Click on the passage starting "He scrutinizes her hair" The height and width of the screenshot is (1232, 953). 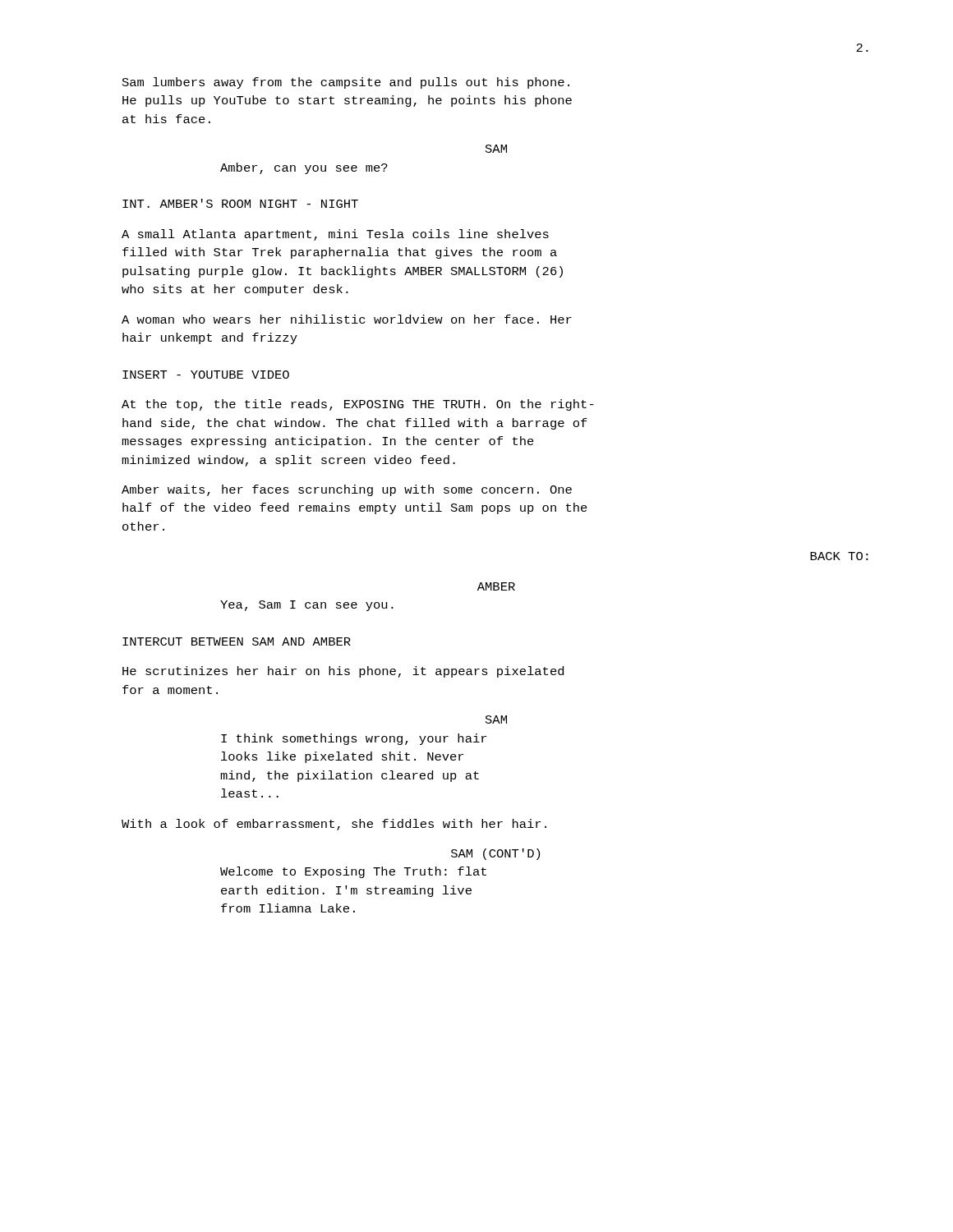[343, 681]
